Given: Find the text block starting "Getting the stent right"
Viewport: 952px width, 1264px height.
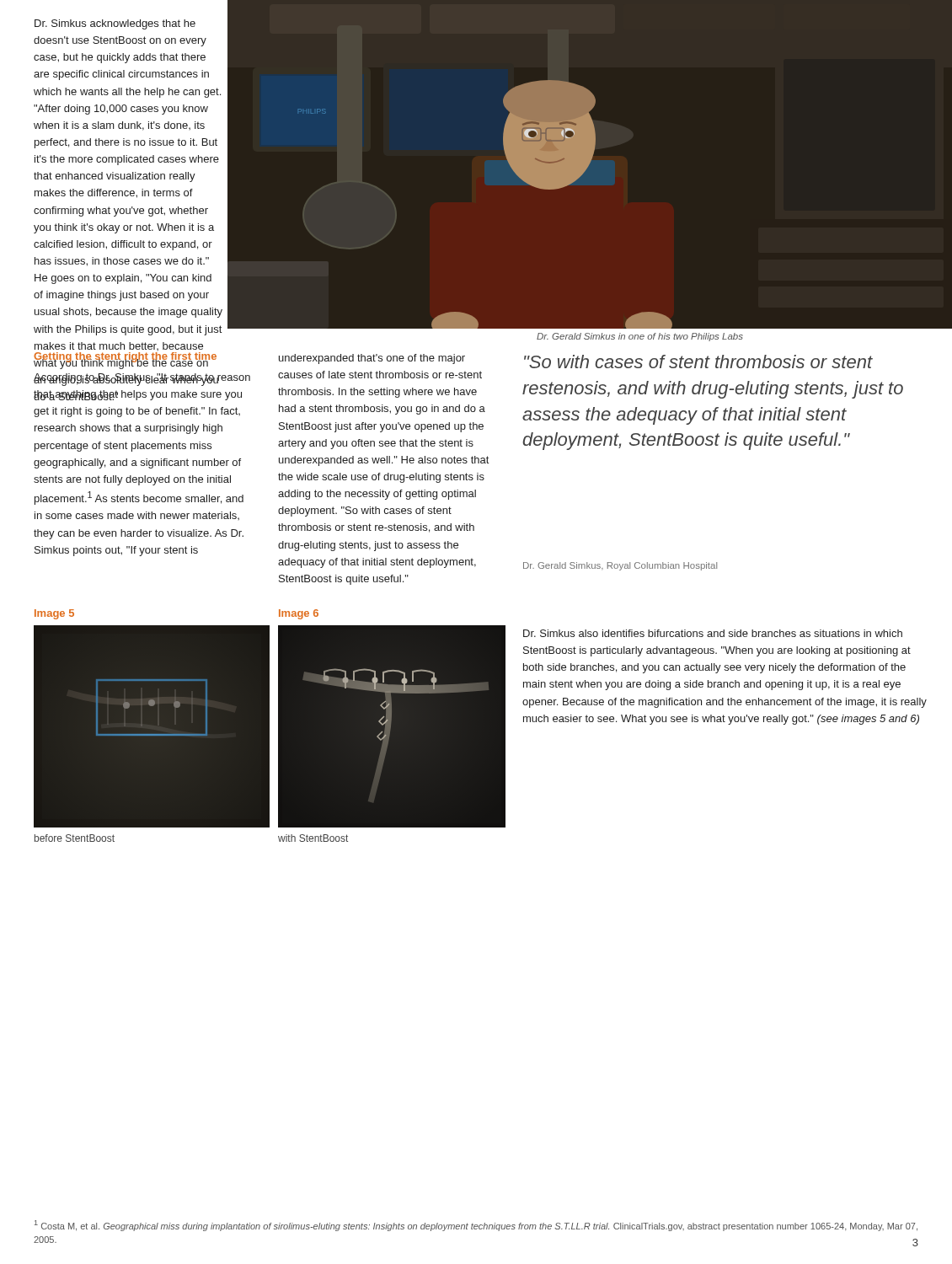Looking at the screenshot, I should coord(125,356).
